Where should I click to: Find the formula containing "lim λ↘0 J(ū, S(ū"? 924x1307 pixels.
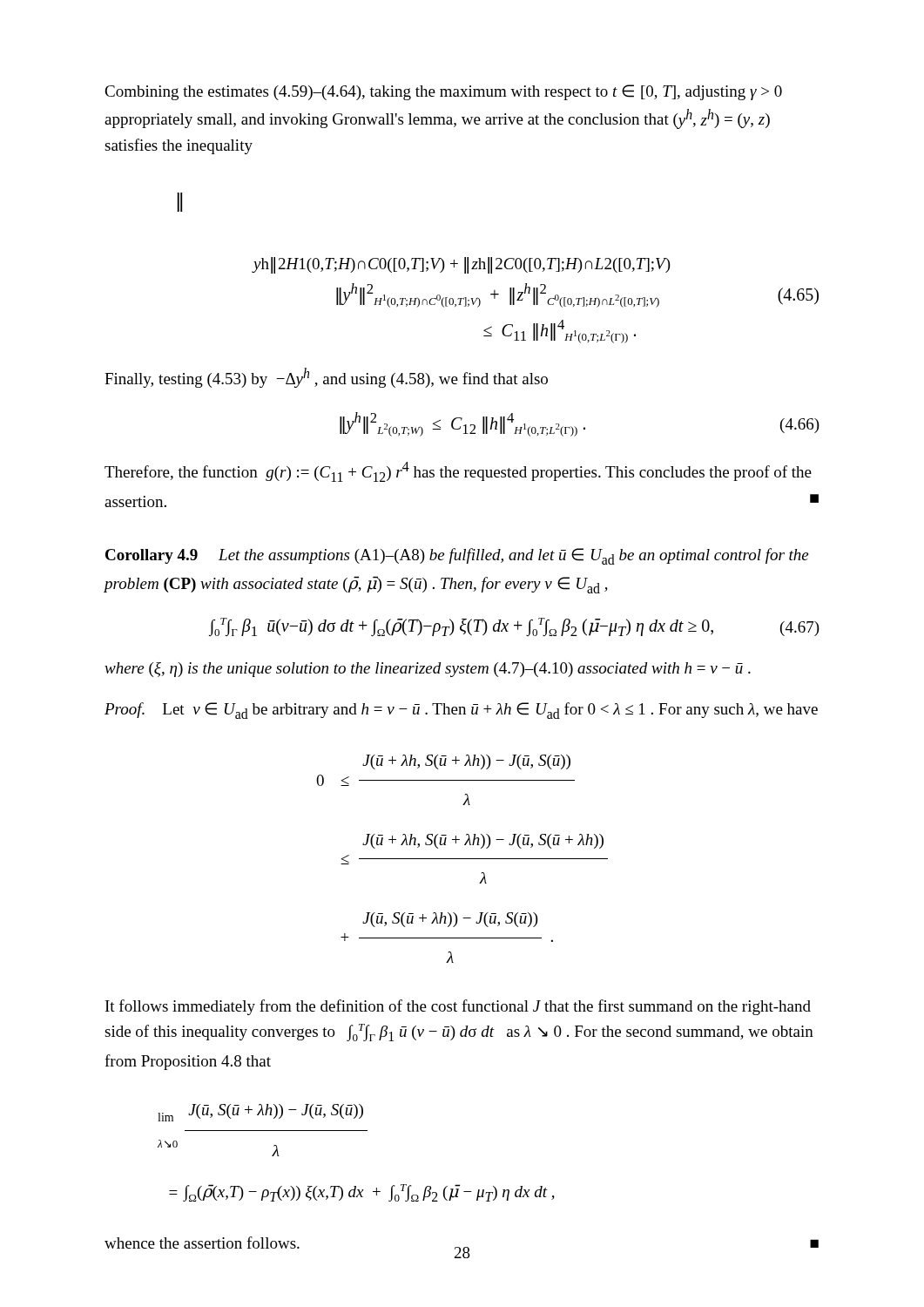point(260,1113)
